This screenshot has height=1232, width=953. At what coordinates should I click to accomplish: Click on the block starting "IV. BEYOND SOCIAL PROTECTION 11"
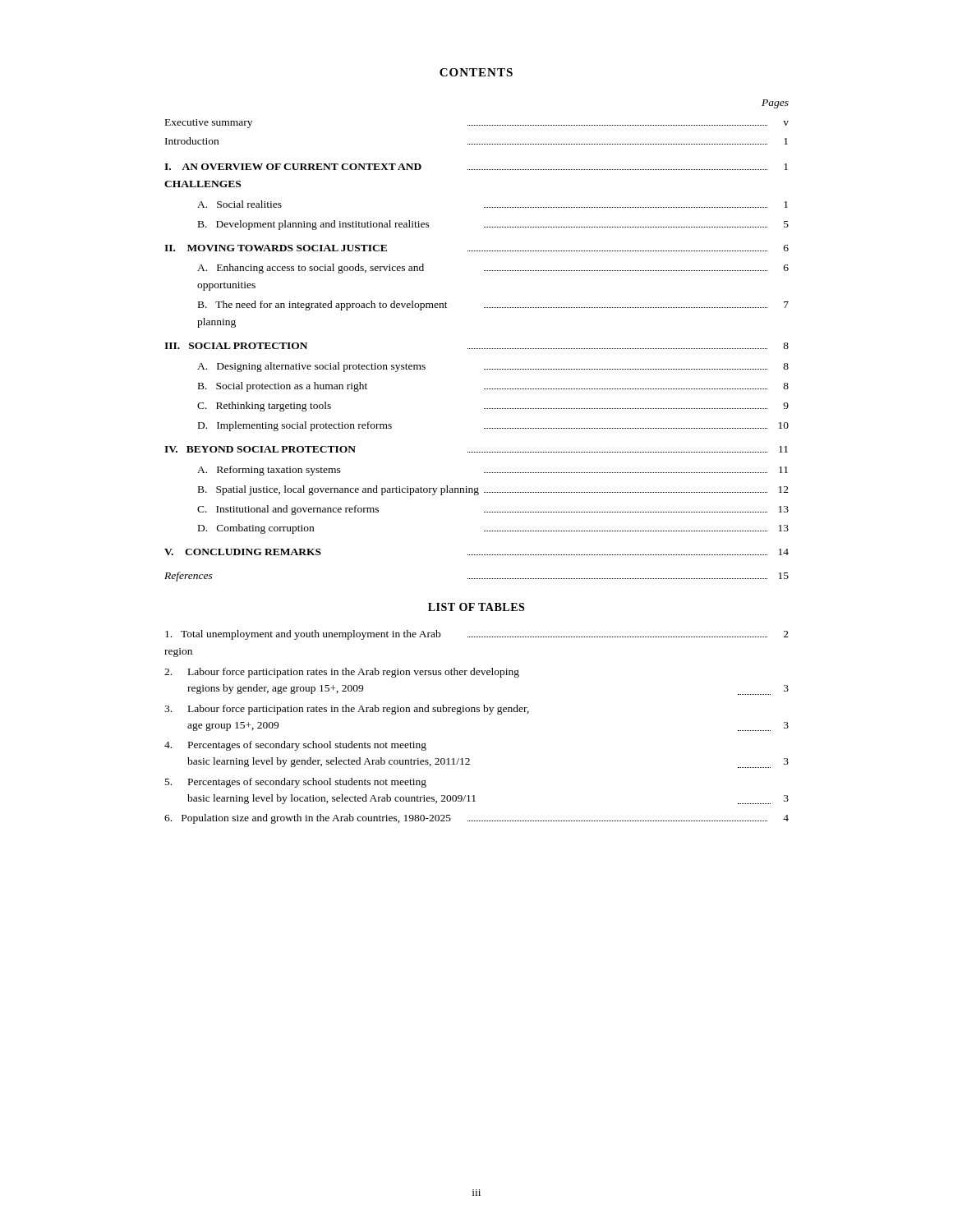tap(476, 449)
